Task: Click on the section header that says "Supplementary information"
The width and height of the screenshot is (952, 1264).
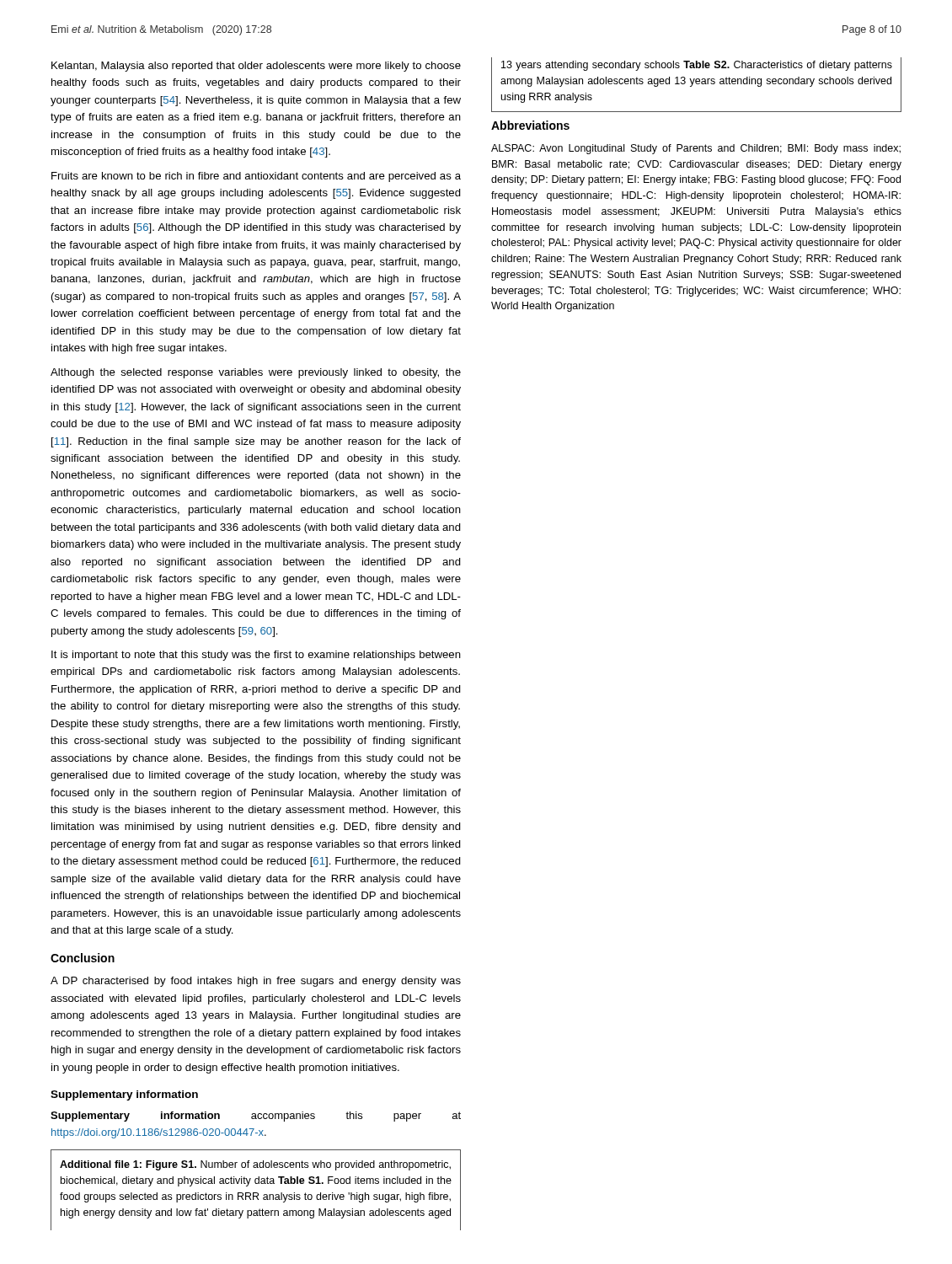Action: tap(124, 1094)
